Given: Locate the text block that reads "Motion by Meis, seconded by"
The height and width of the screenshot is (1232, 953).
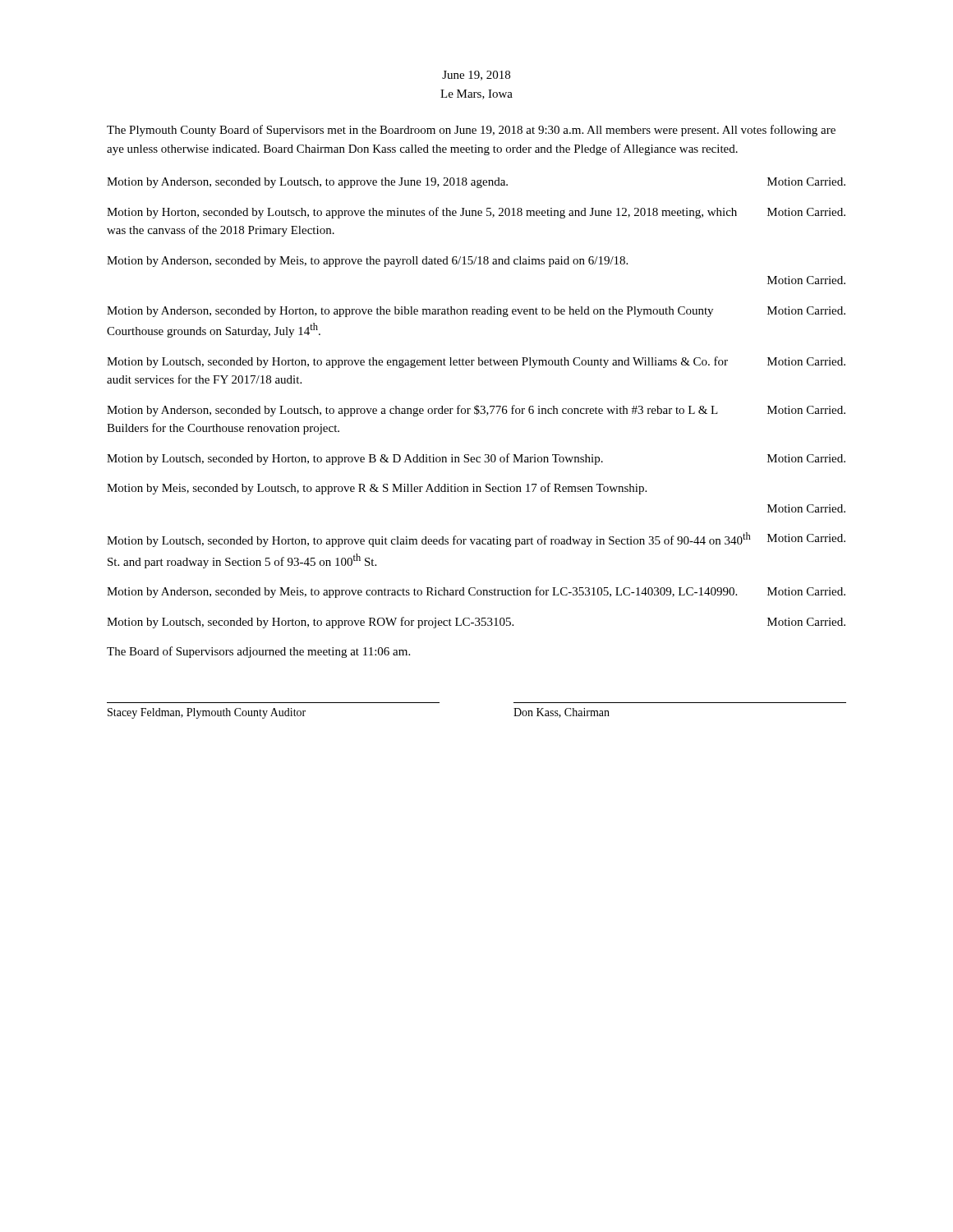Looking at the screenshot, I should click(476, 498).
